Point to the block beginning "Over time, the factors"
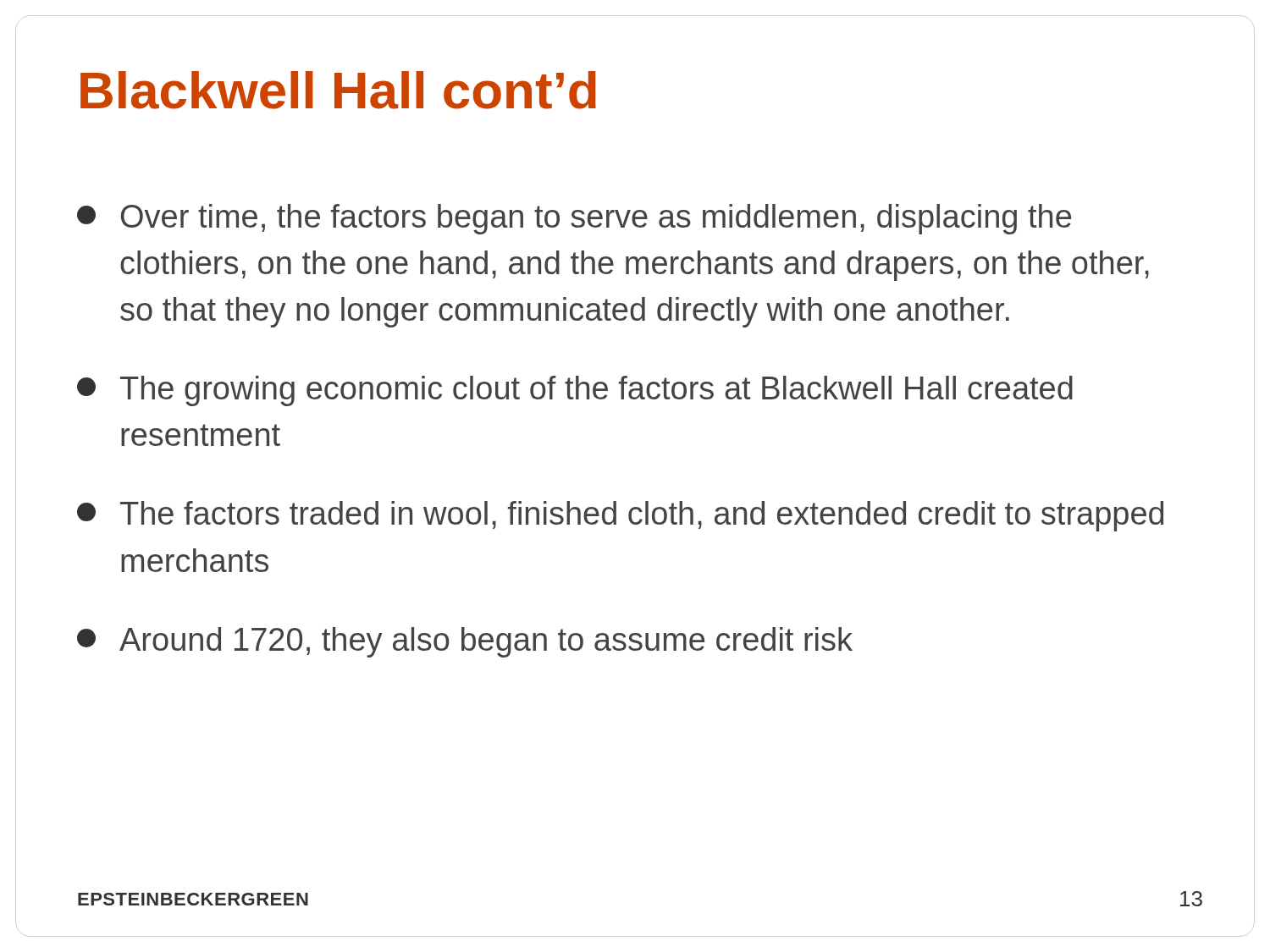The image size is (1270, 952). tap(632, 264)
